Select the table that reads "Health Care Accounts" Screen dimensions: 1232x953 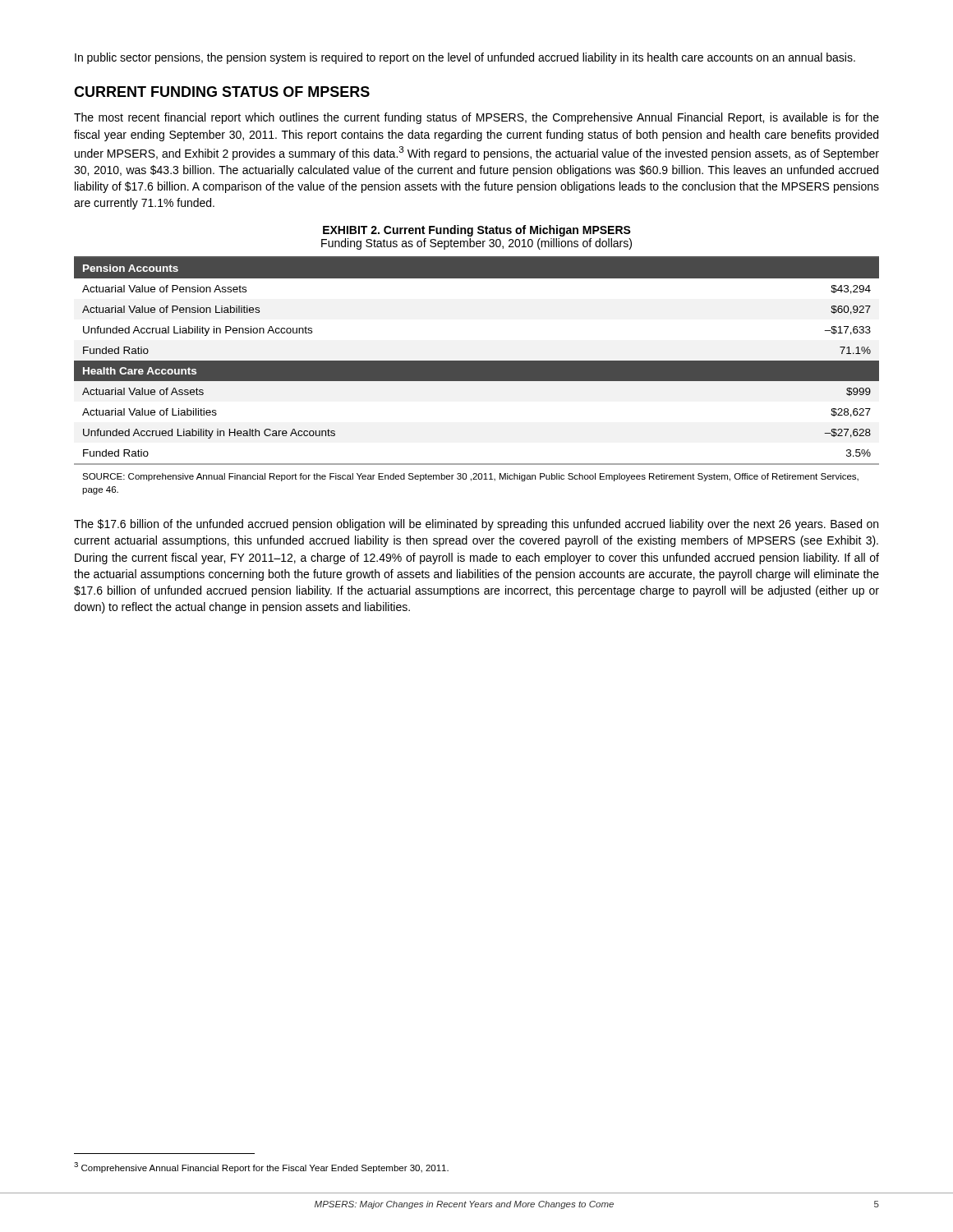pos(476,378)
